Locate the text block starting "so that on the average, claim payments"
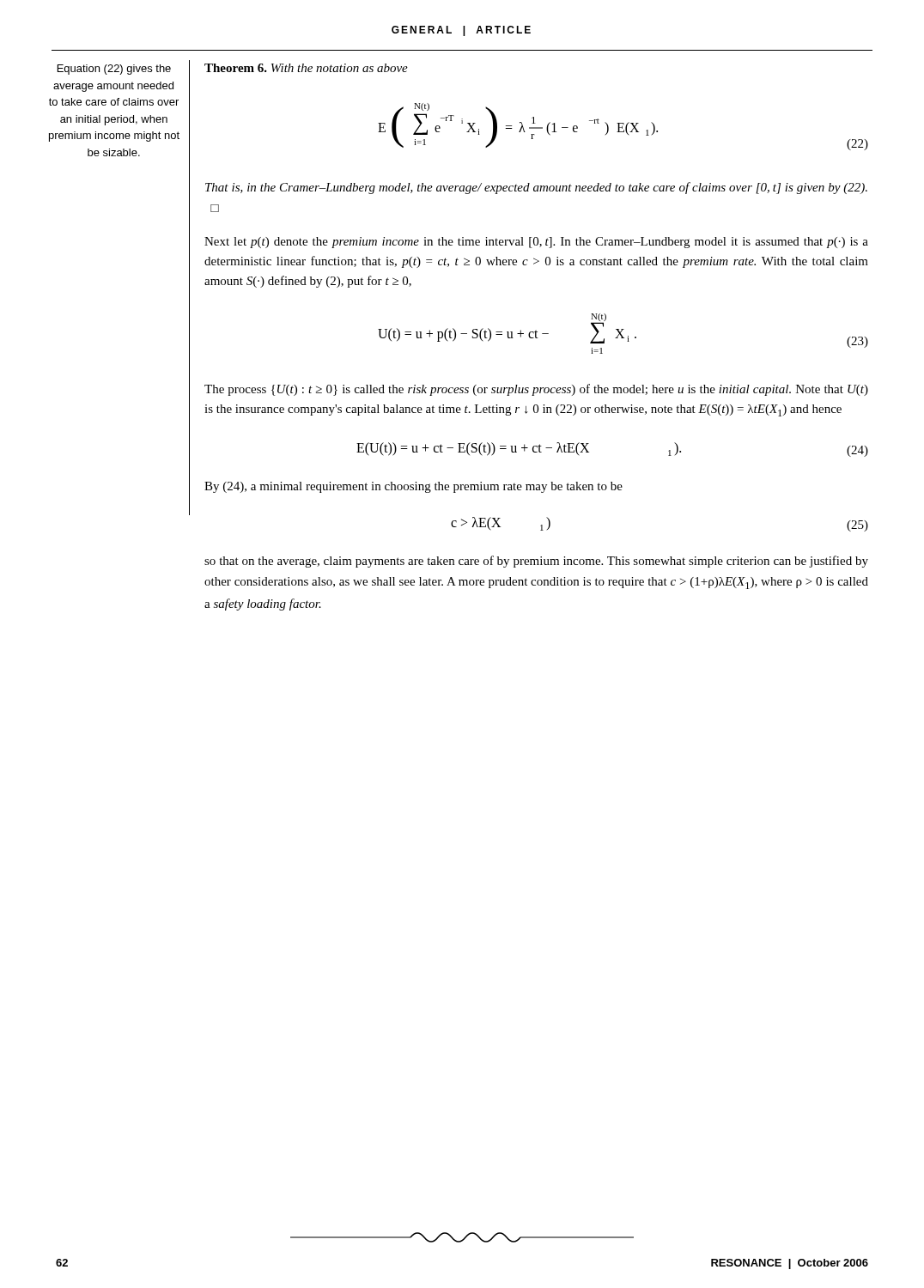The image size is (924, 1288). (x=536, y=582)
